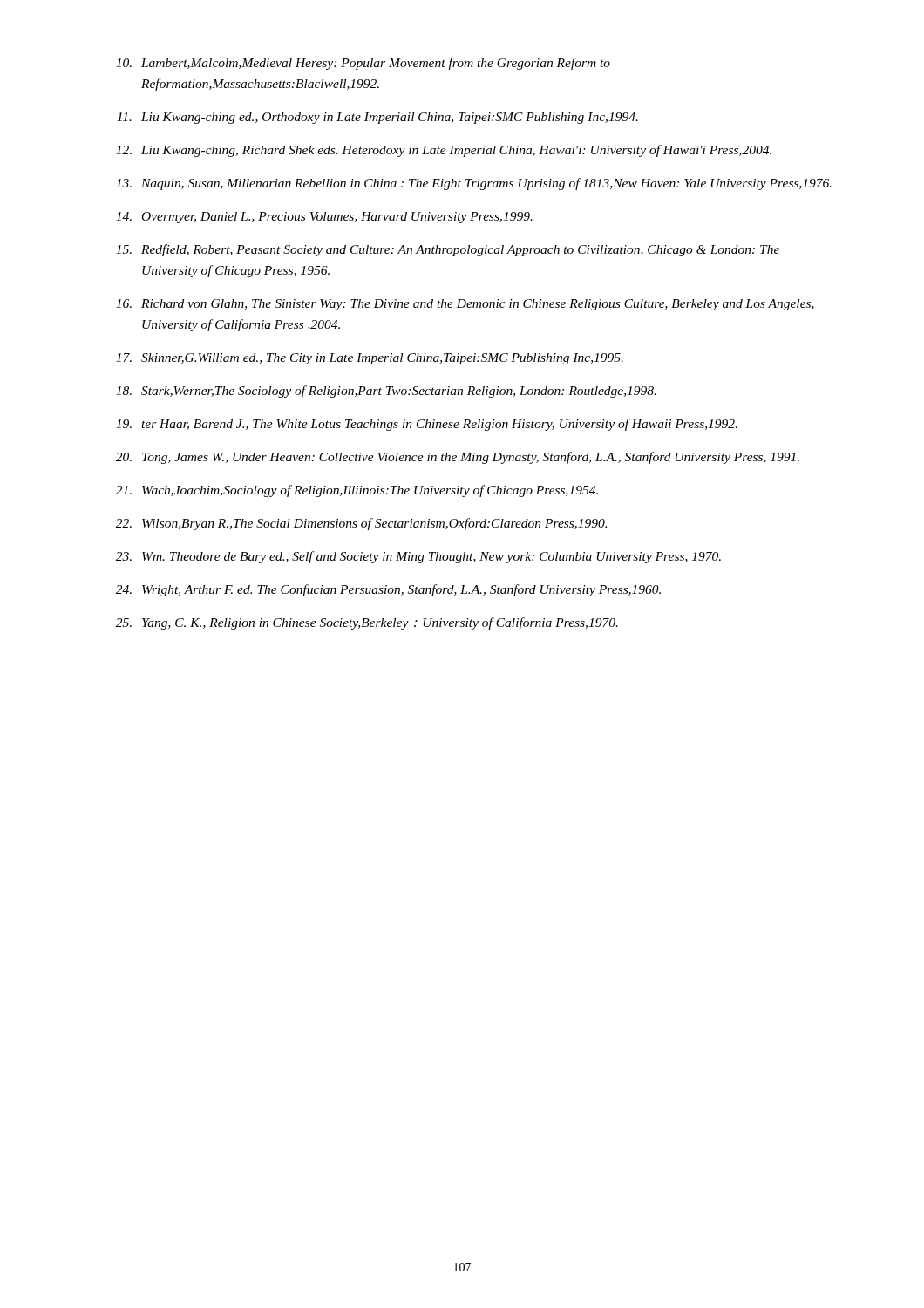
Task: Navigate to the element starting "23. Wm. Theodore"
Action: [466, 557]
